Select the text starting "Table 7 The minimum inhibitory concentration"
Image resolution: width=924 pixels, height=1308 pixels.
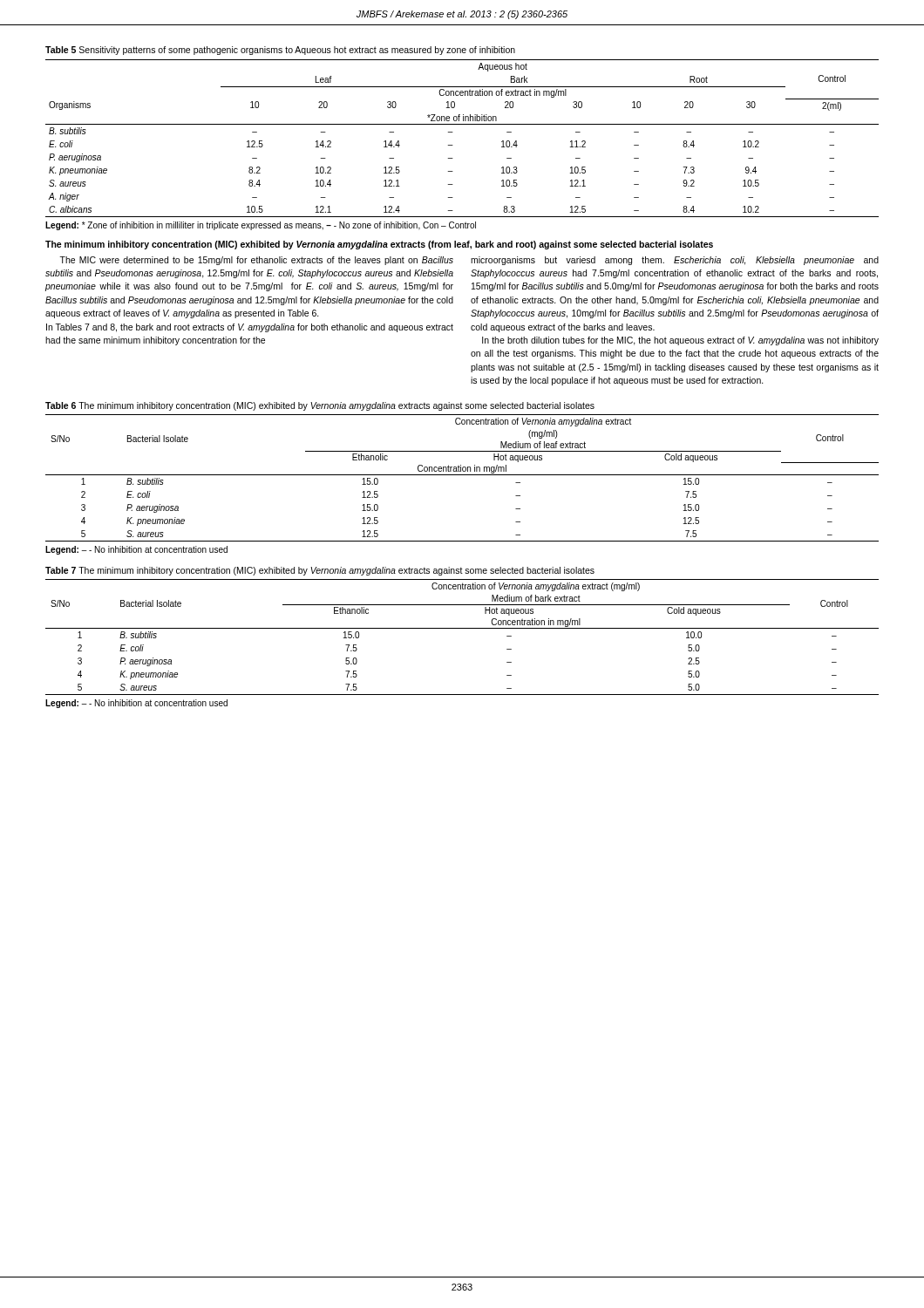(320, 570)
